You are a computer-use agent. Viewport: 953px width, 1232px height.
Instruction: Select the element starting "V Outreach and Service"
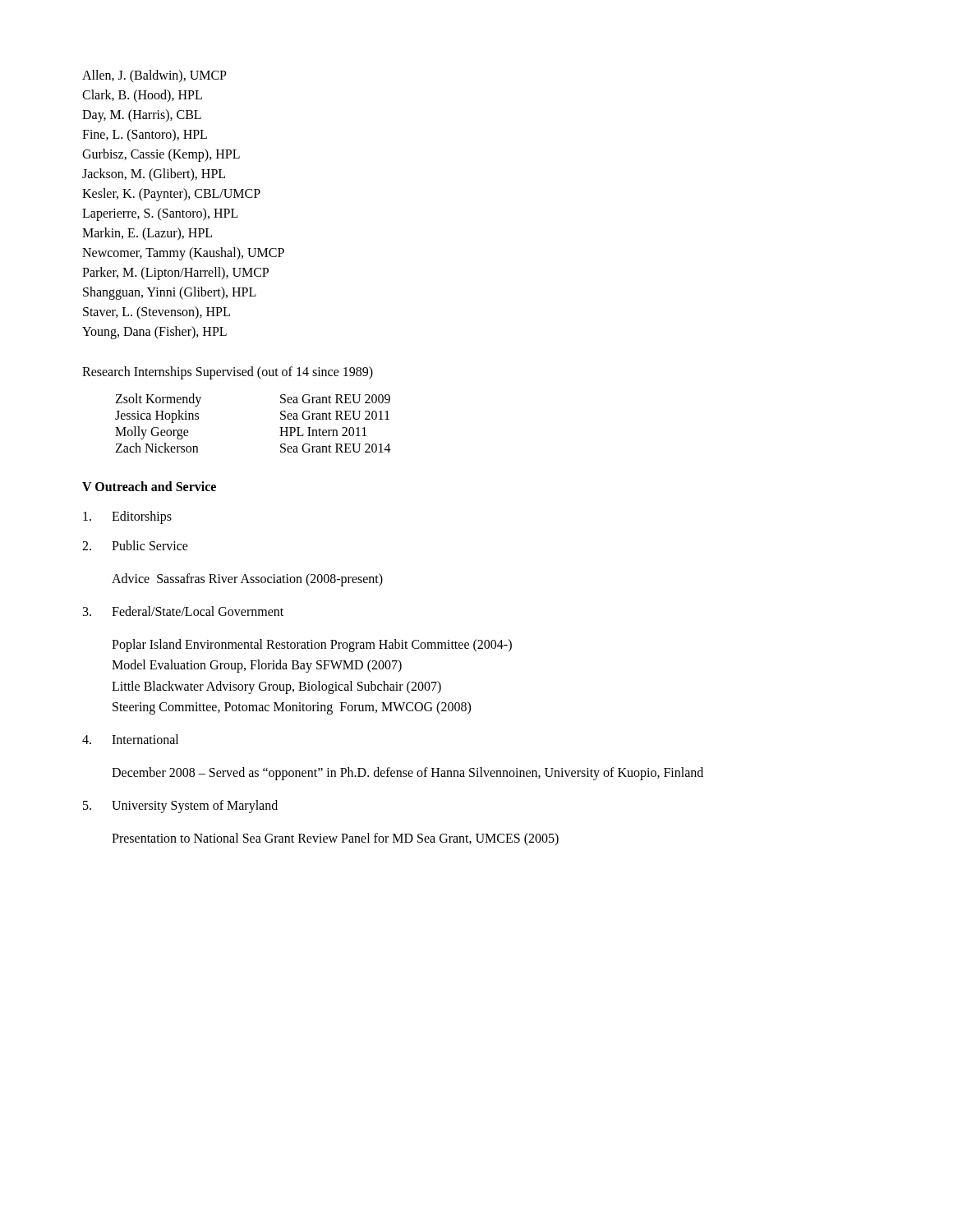(149, 487)
